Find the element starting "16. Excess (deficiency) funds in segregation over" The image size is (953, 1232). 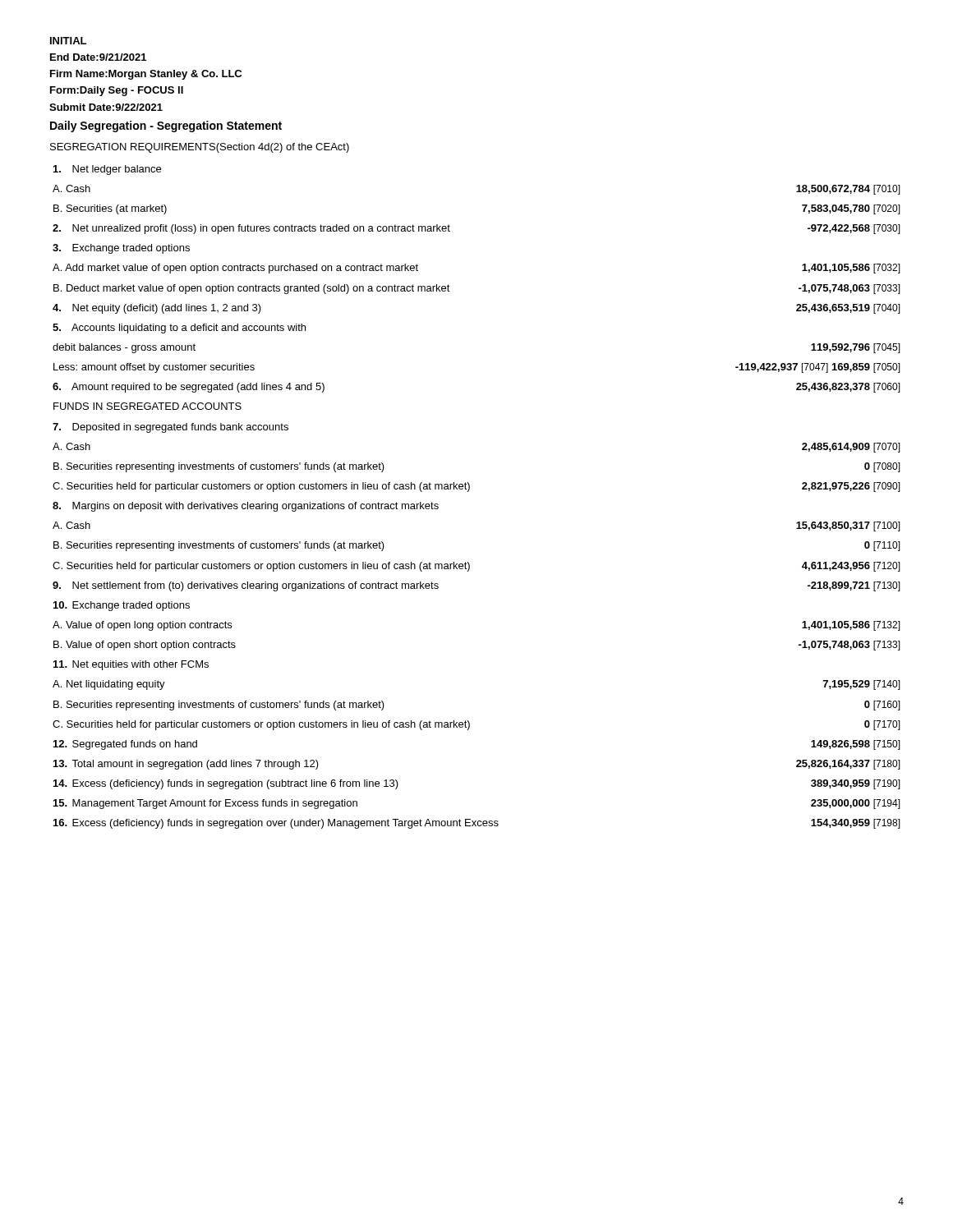click(x=476, y=823)
